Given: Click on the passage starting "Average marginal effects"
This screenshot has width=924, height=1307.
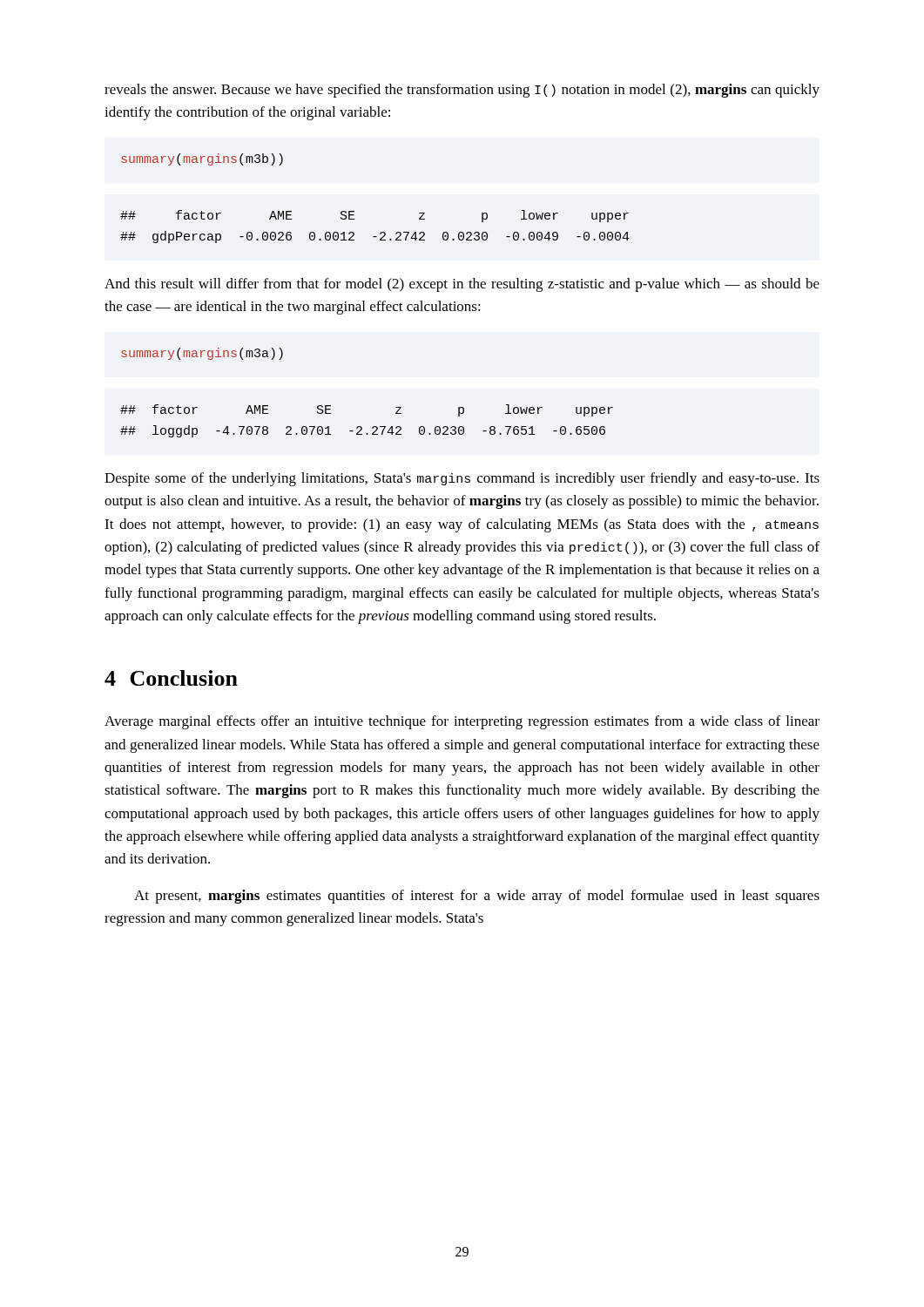Looking at the screenshot, I should (462, 820).
